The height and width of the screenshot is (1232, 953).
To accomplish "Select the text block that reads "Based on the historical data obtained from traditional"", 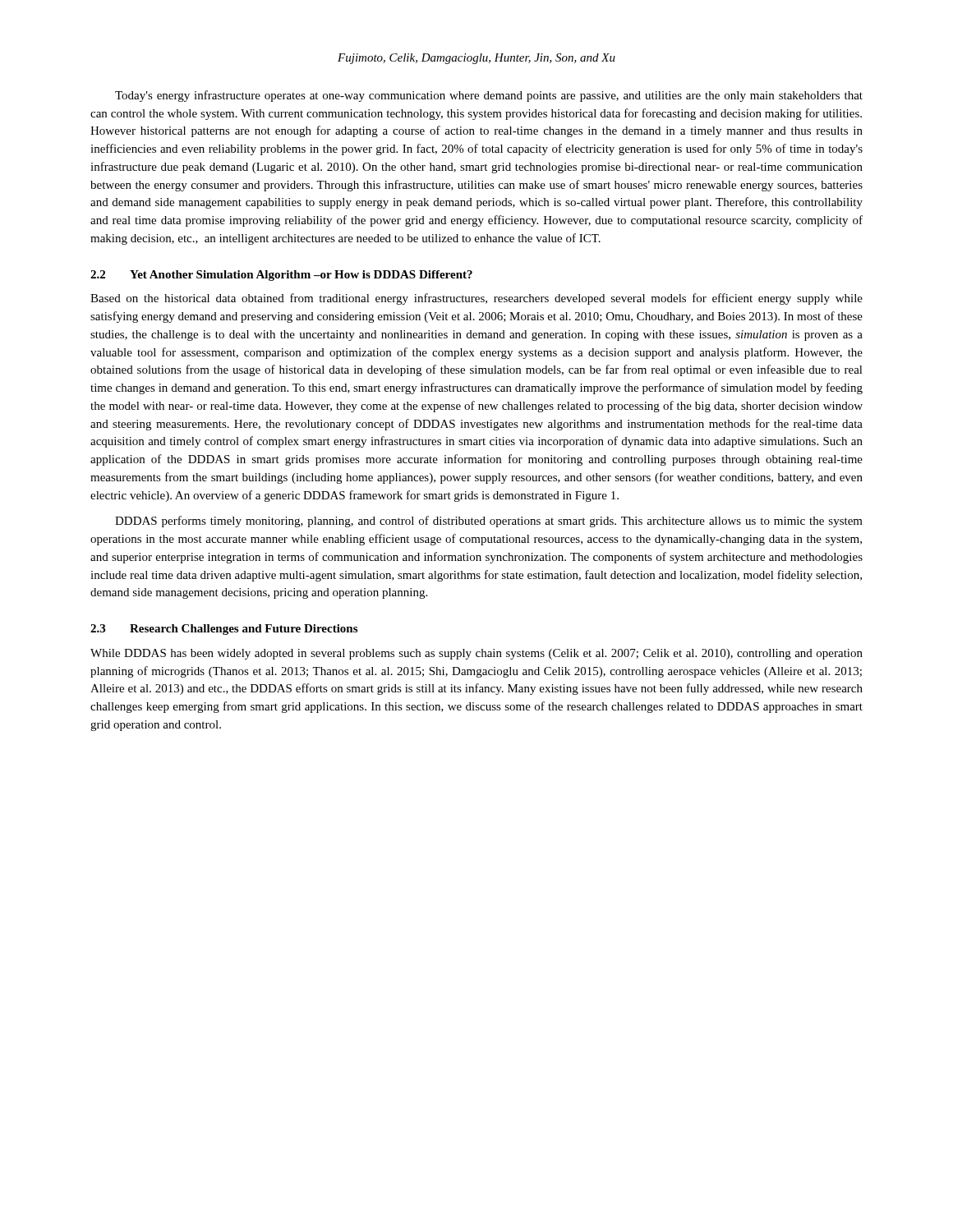I will pos(476,397).
